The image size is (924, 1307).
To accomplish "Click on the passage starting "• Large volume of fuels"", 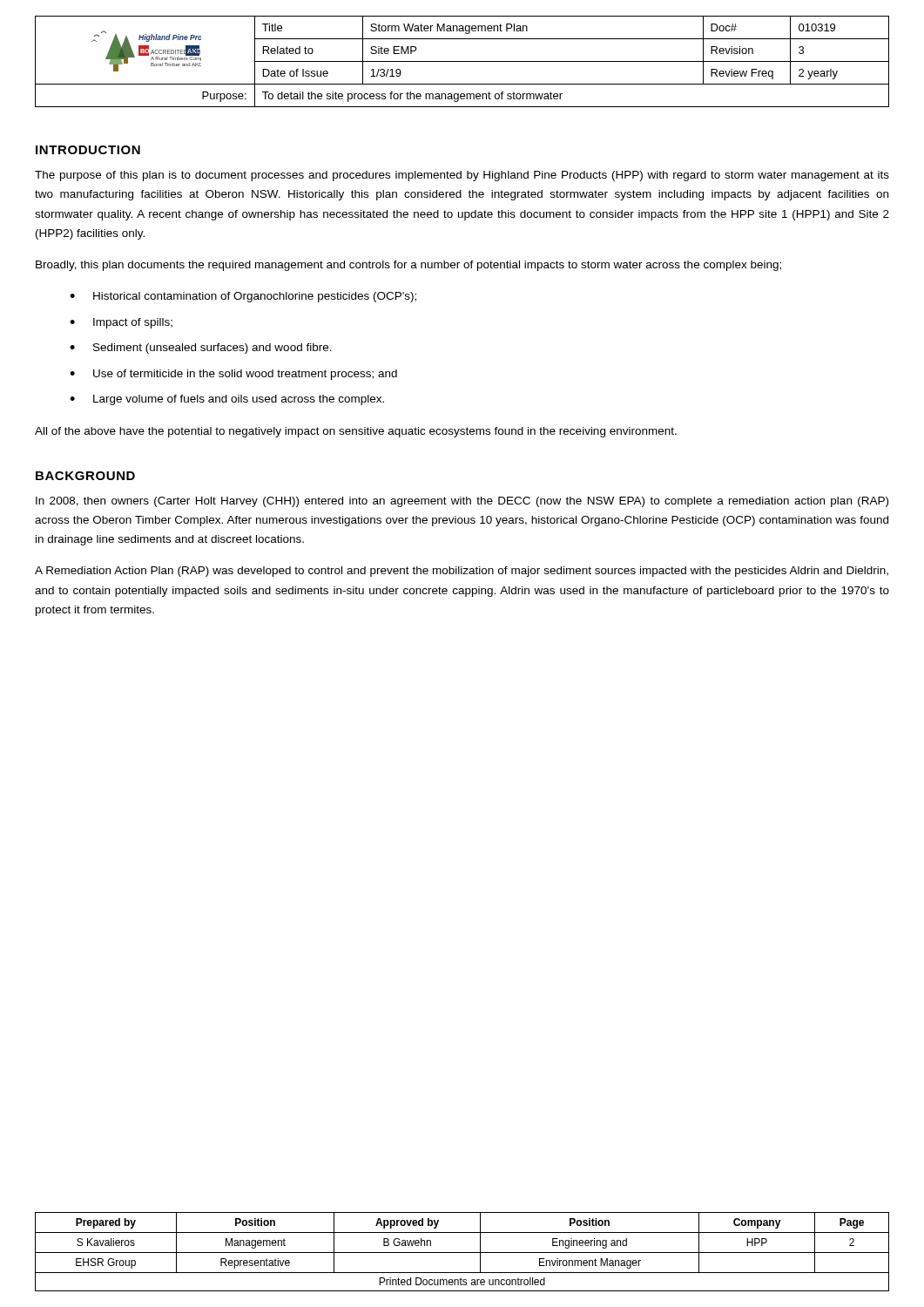I will point(227,400).
